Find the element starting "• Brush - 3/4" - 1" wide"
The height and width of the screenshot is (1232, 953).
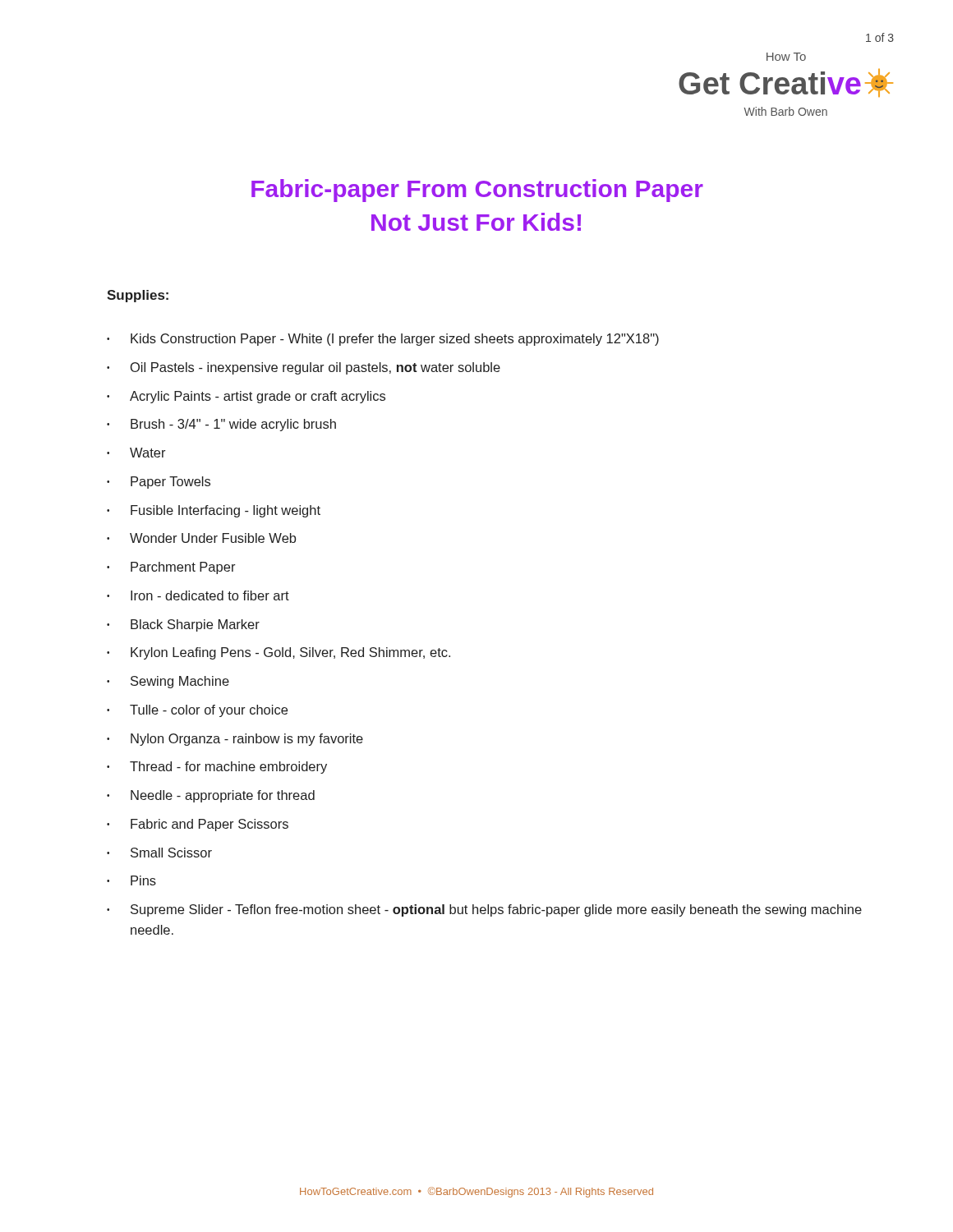221,425
